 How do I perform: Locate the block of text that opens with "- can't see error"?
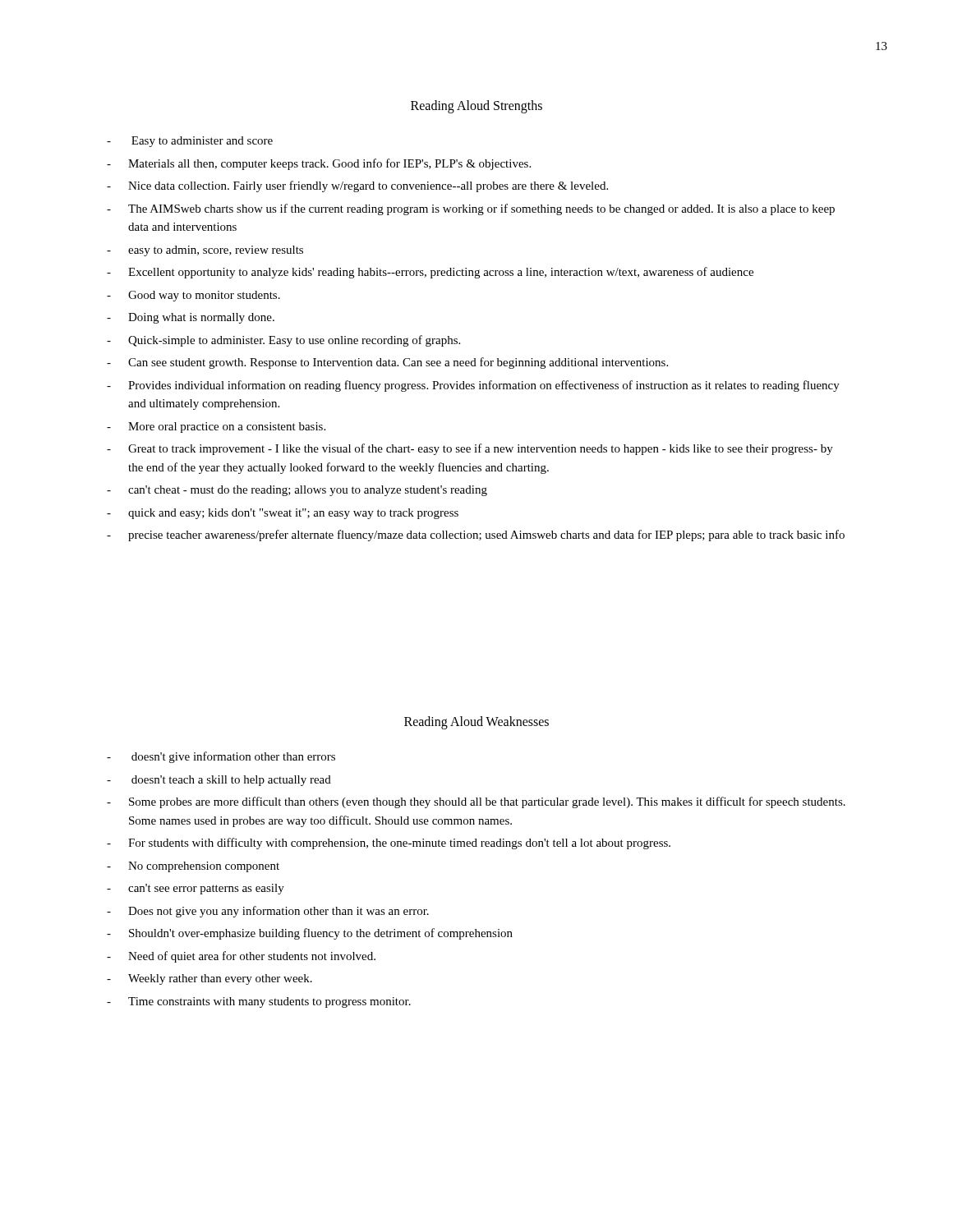point(196,889)
